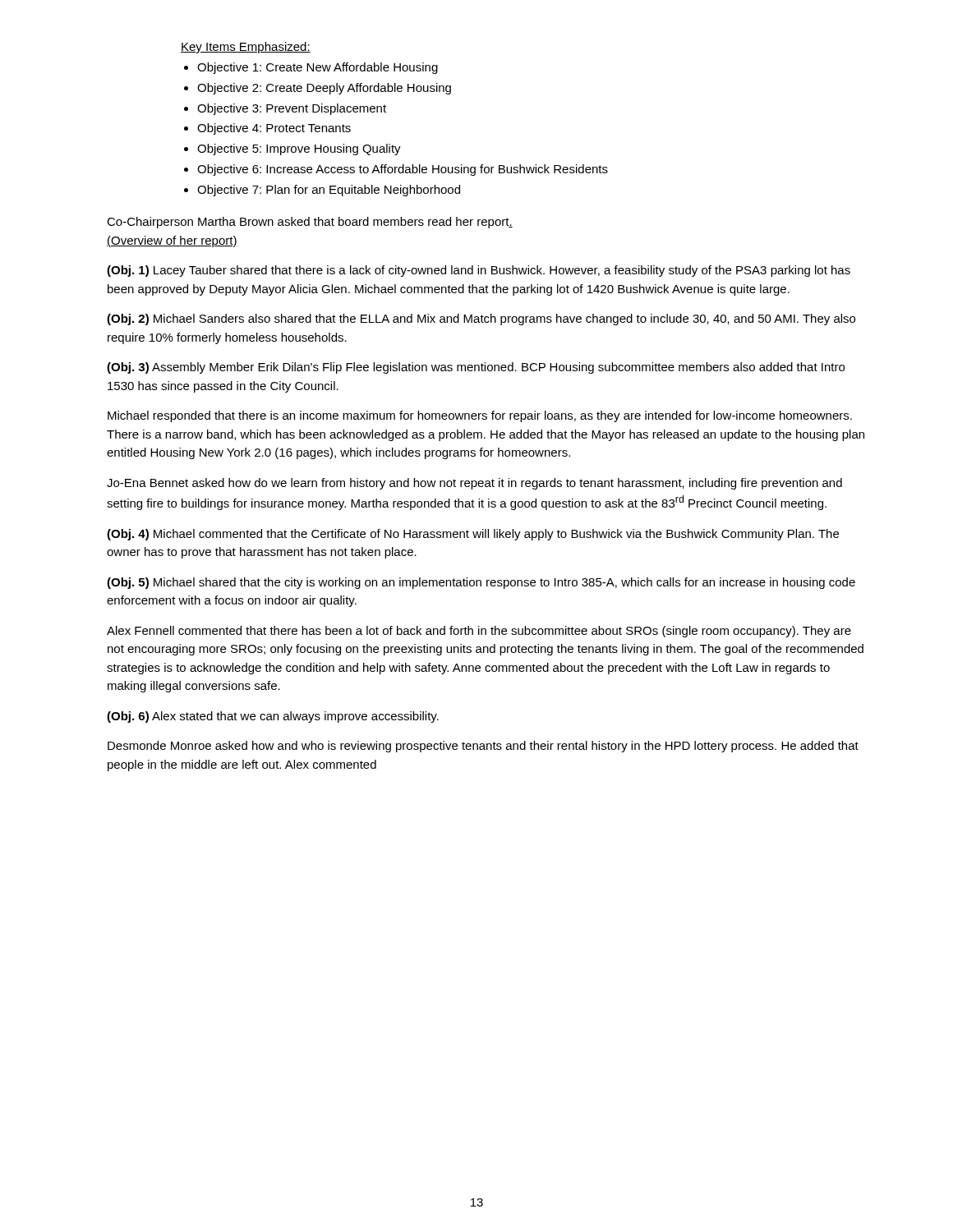The image size is (953, 1232).
Task: Locate the text block that says "(Obj. 2) Michael Sanders also"
Action: 481,328
